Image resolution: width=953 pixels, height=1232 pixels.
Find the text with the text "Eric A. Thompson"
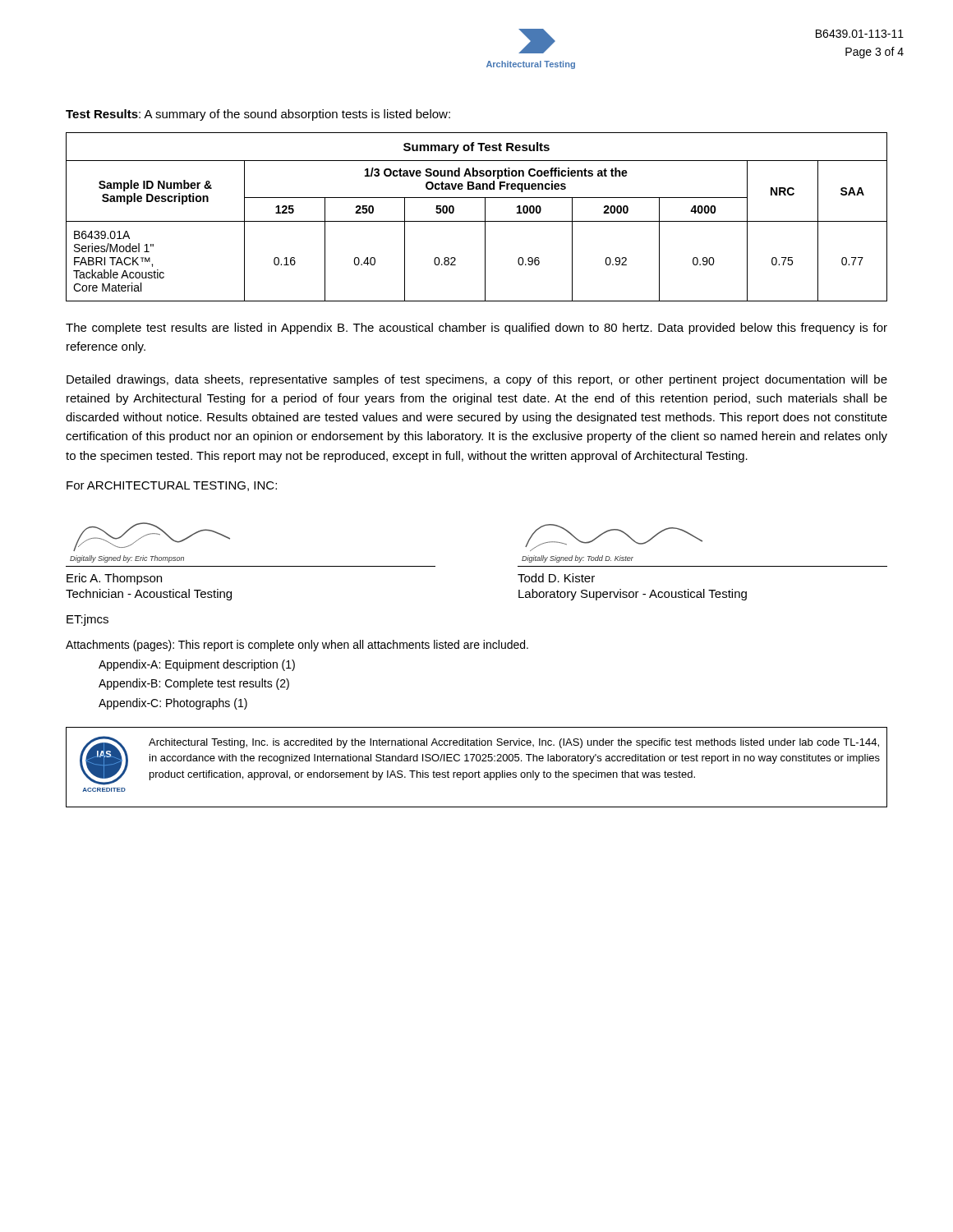point(114,578)
